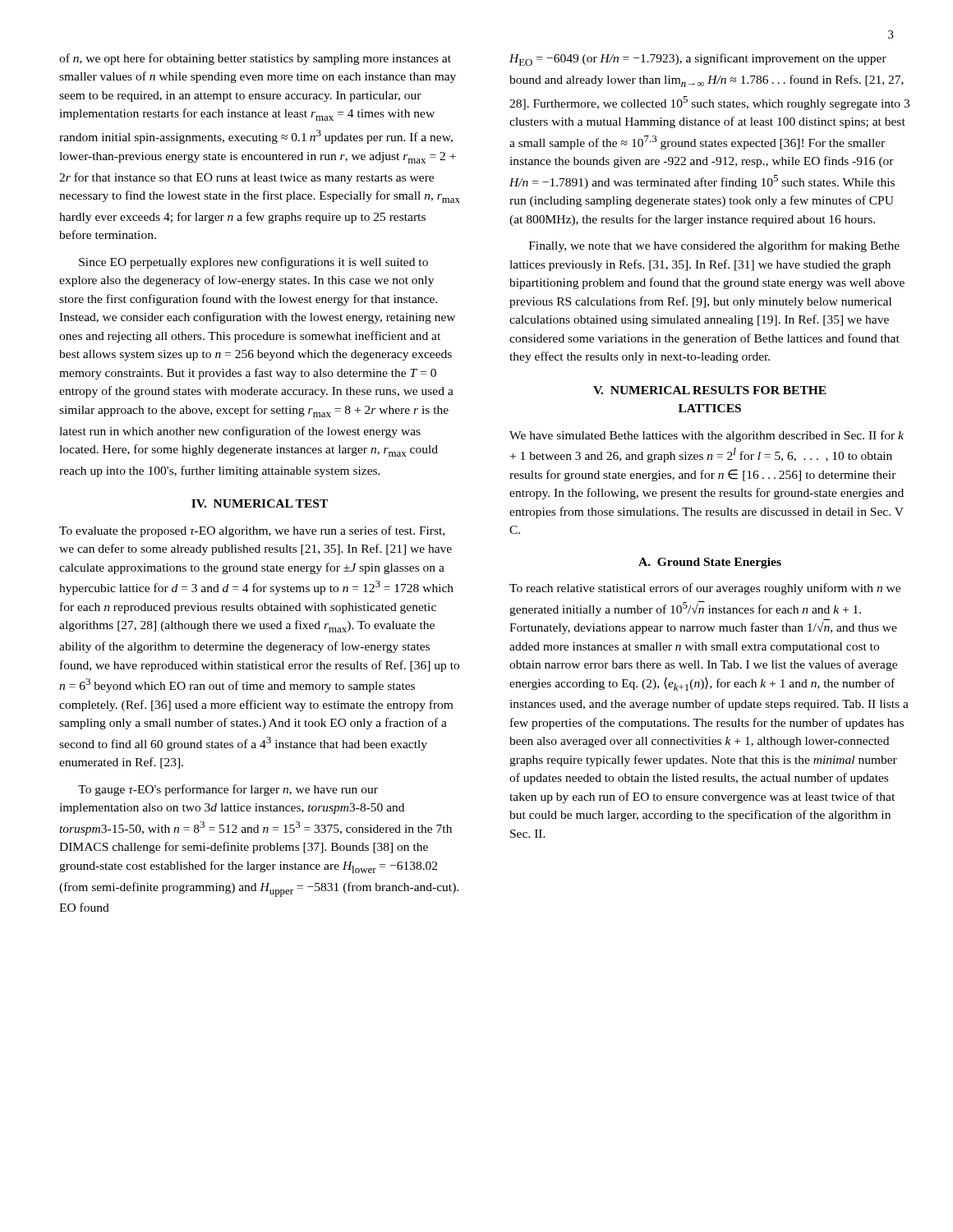The image size is (953, 1232).
Task: Navigate to the block starting "Since EO perpetually explores new configurations"
Action: (260, 366)
